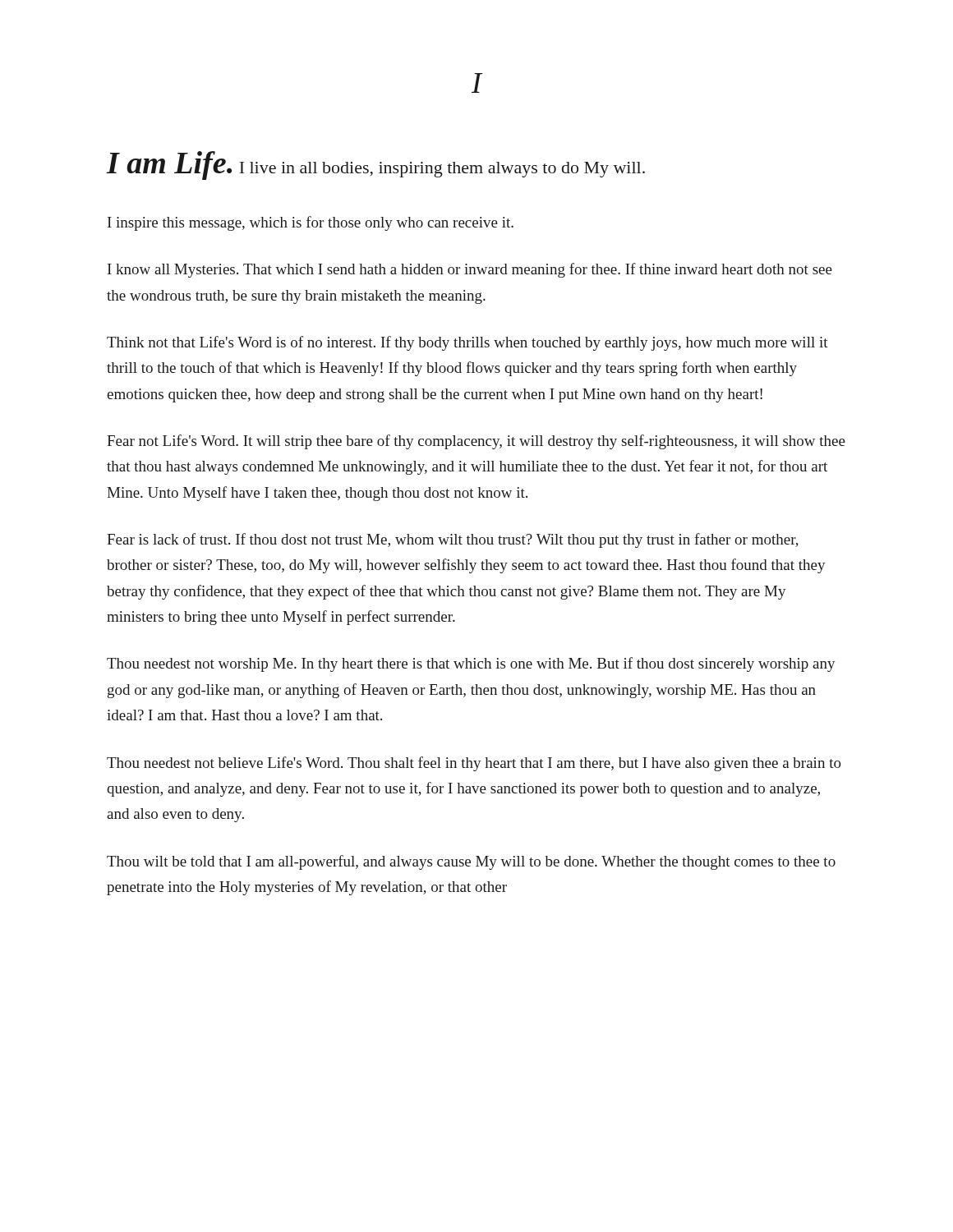This screenshot has height=1232, width=953.
Task: Click the passage that begins "Thou wilt be told that"
Action: click(x=471, y=874)
